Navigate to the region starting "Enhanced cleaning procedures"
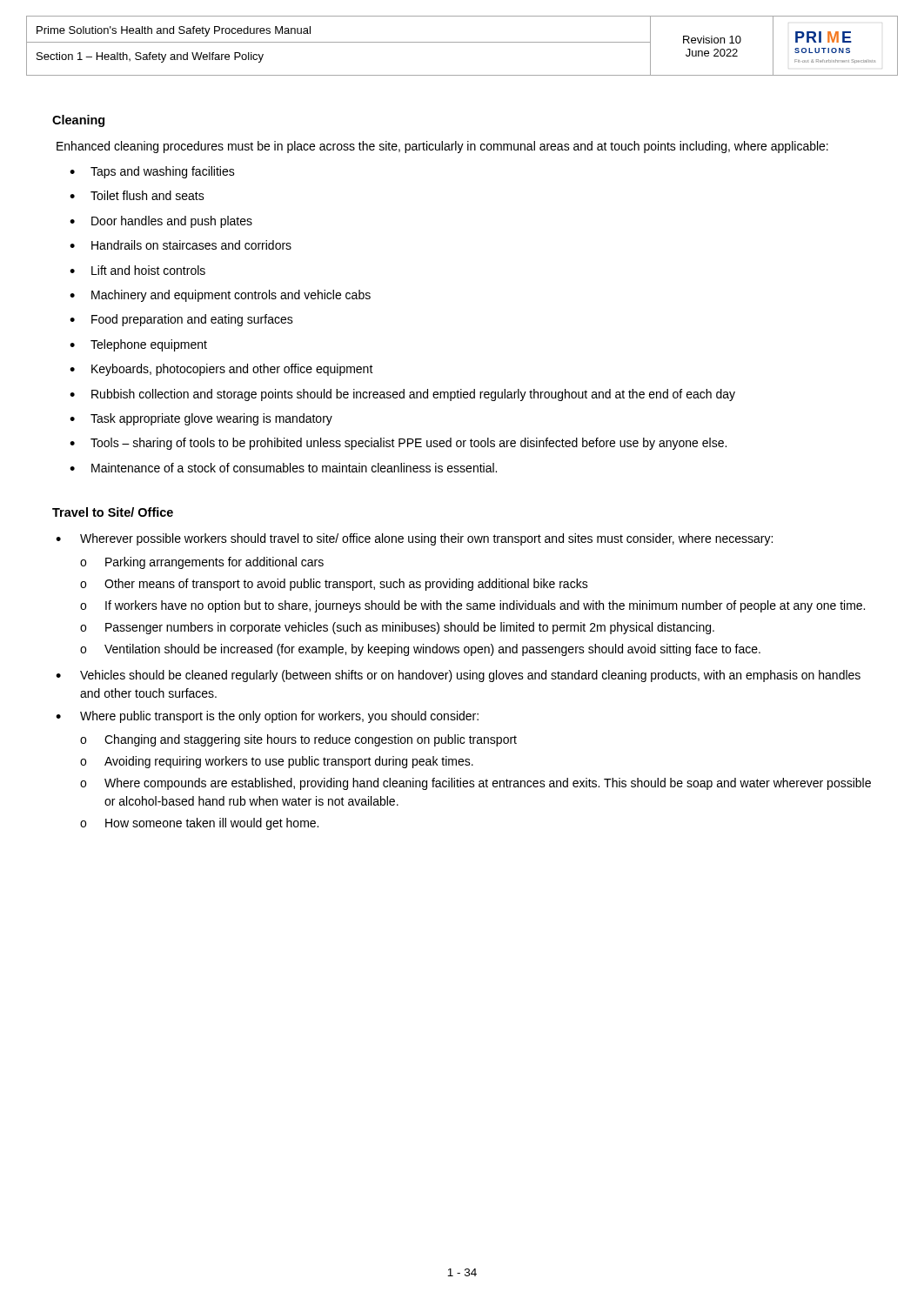The image size is (924, 1305). 442,146
